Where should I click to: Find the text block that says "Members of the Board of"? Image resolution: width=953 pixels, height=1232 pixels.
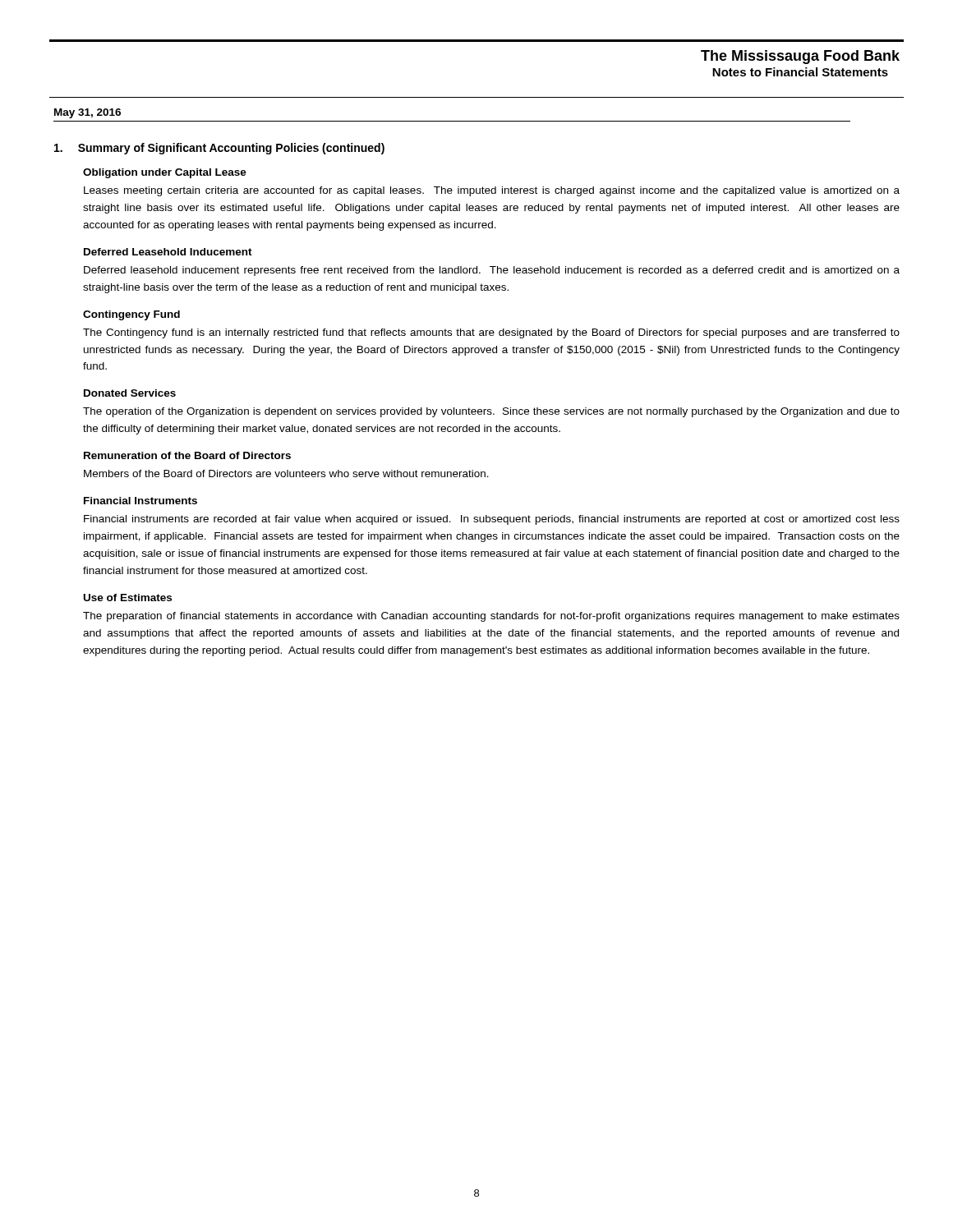tap(286, 474)
